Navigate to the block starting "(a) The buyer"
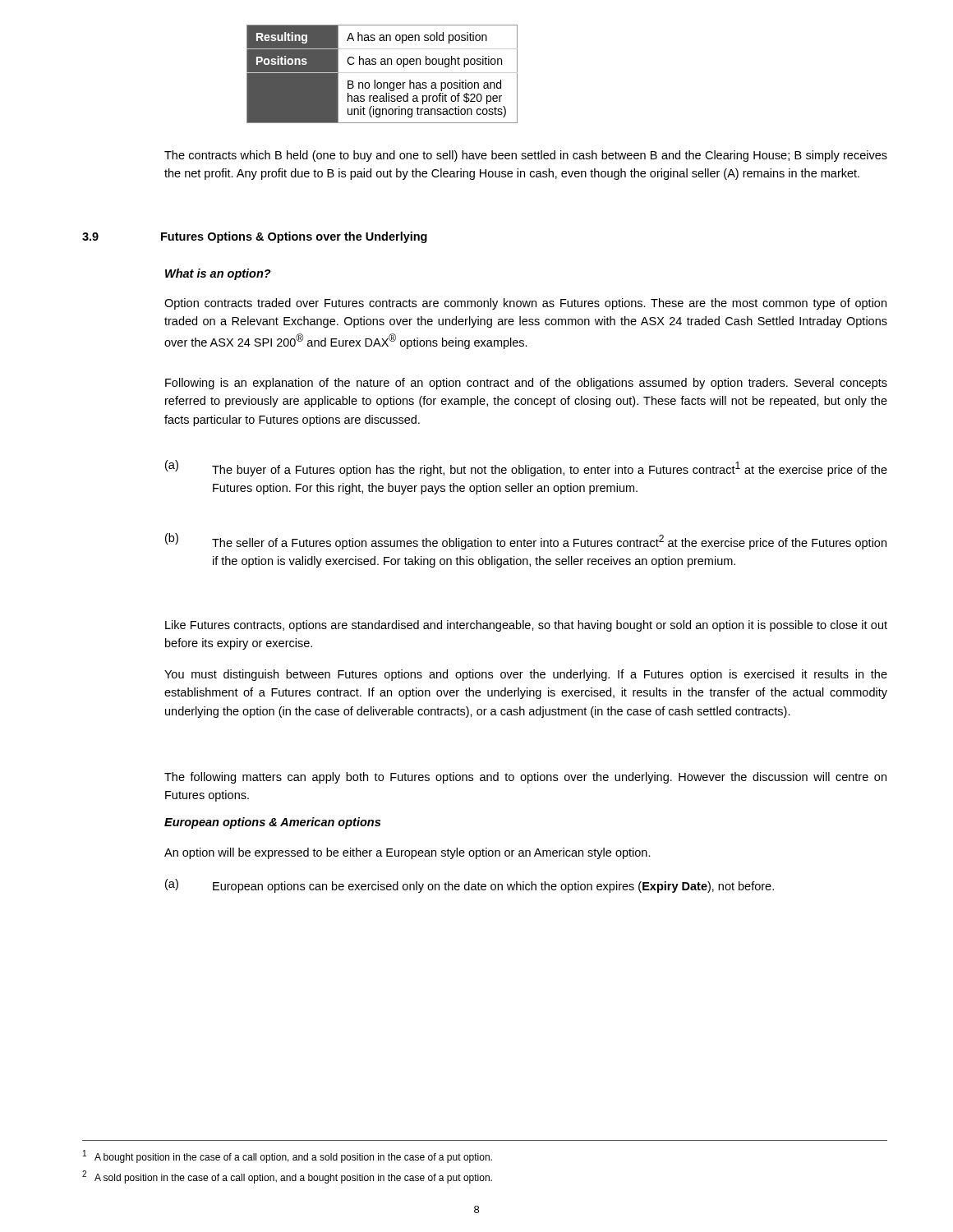Viewport: 953px width, 1232px height. pyautogui.click(x=526, y=478)
